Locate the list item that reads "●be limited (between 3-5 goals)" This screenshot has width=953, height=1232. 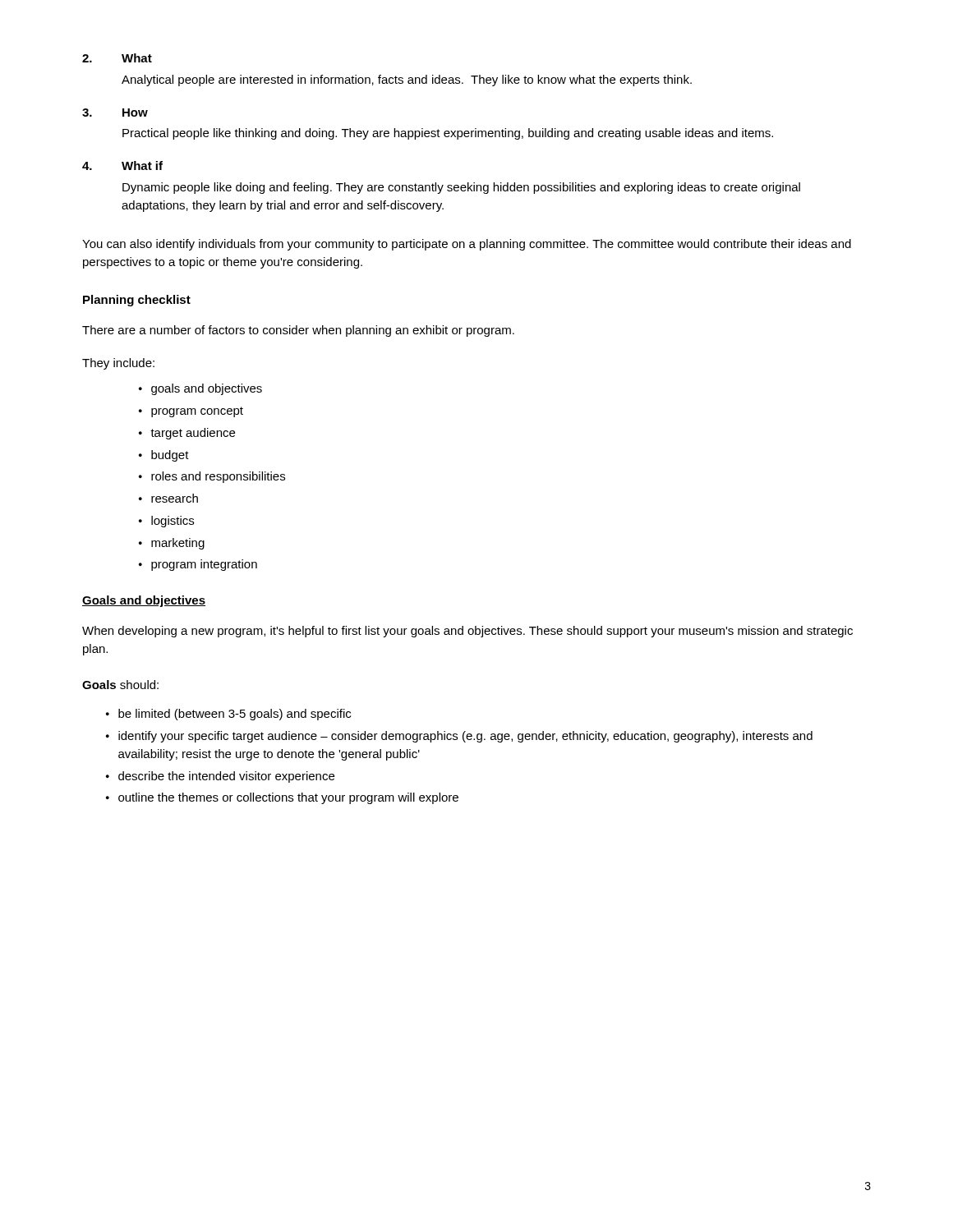[x=228, y=714]
